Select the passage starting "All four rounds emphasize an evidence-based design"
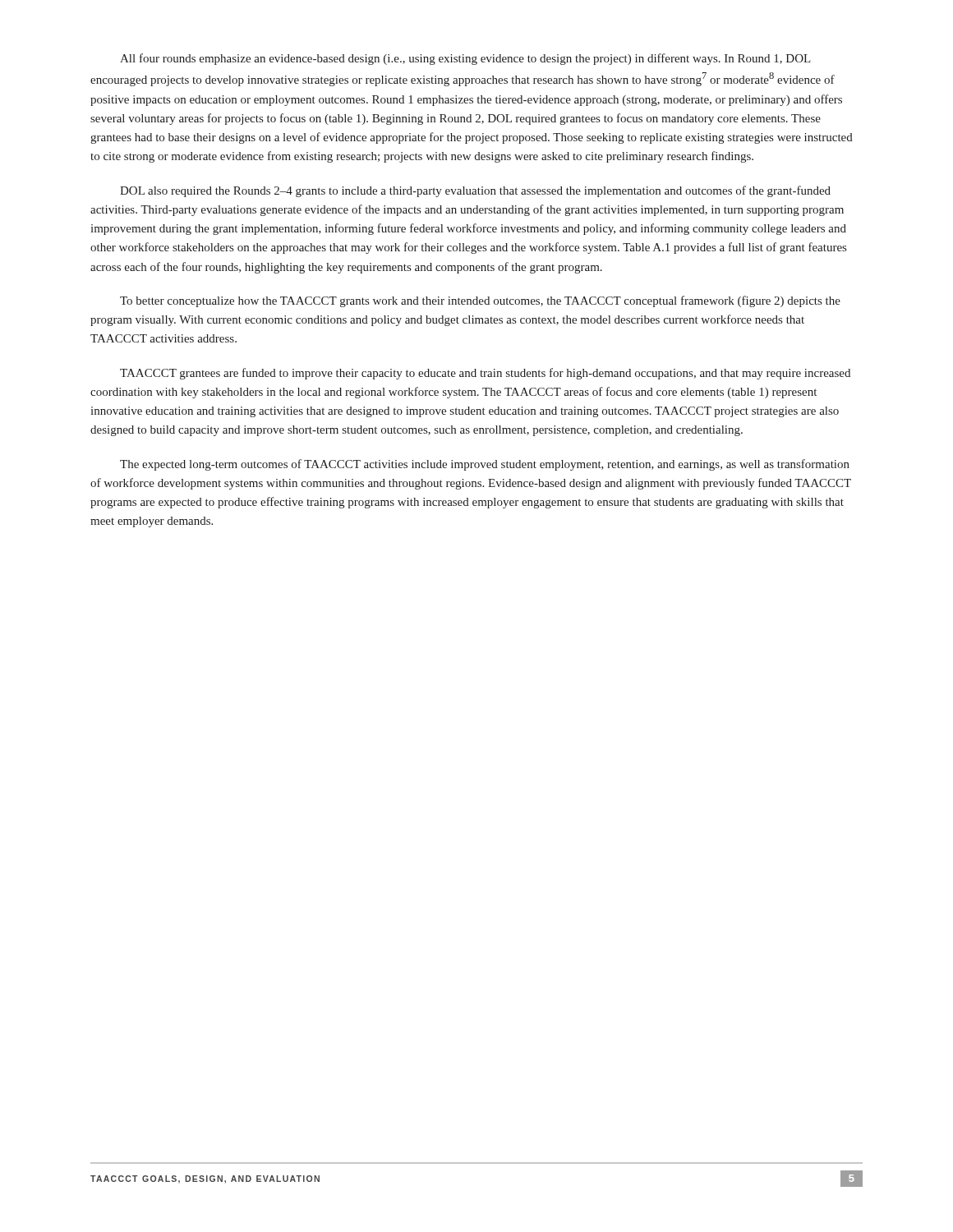 [x=476, y=290]
